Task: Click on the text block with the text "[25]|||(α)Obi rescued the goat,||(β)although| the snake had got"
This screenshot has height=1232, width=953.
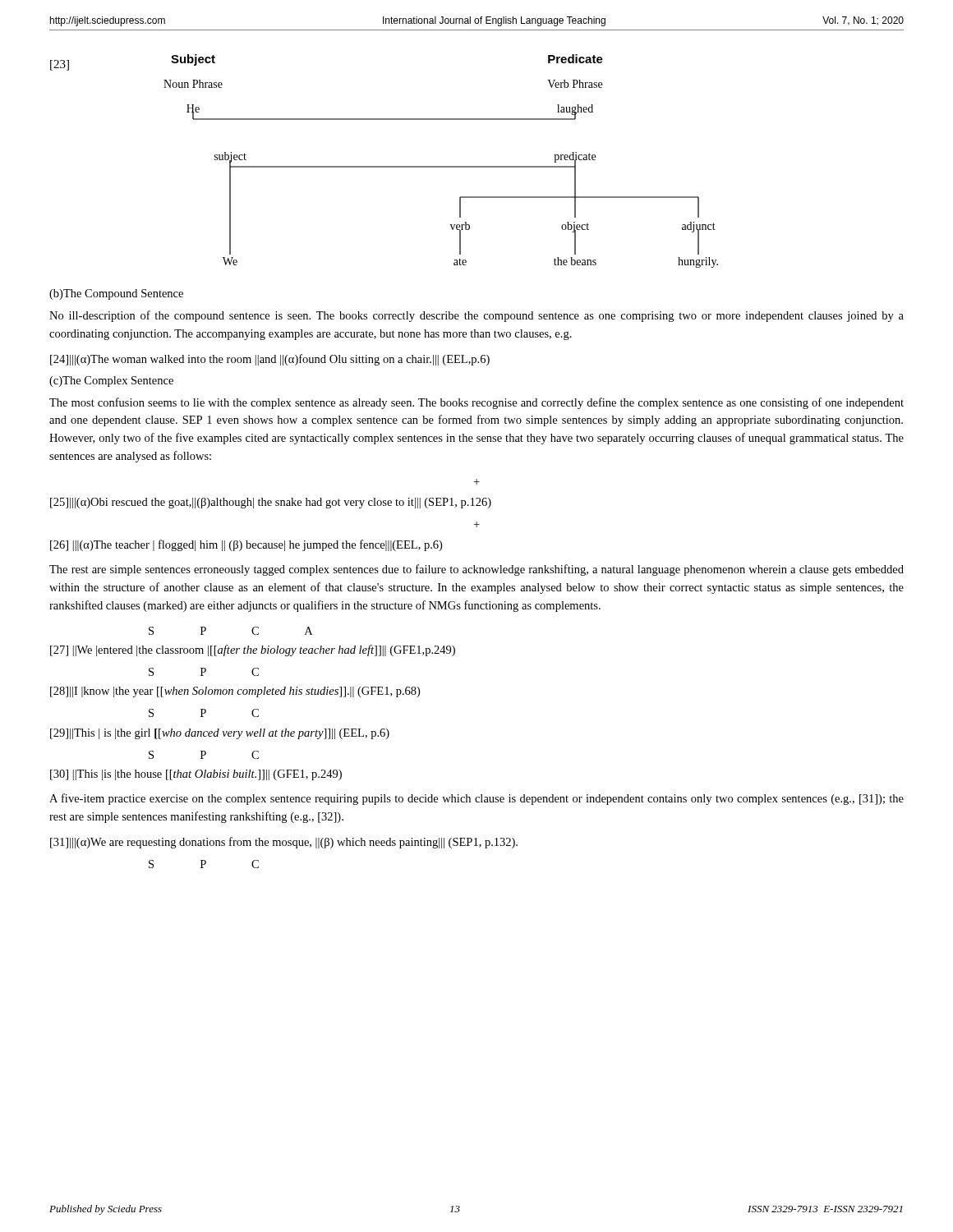Action: tap(270, 502)
